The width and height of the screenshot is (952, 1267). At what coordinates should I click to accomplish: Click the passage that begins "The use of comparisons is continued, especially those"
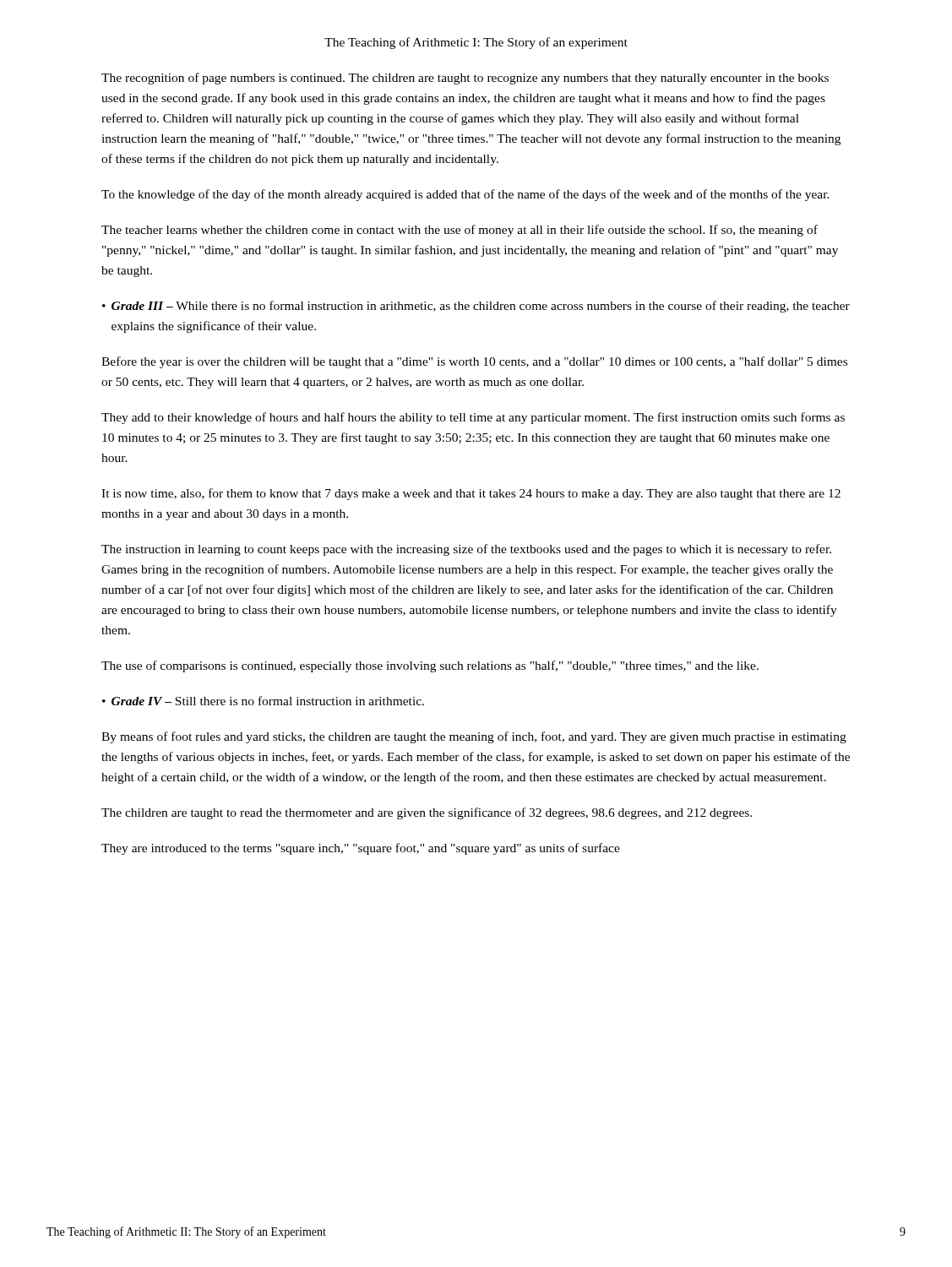click(x=430, y=665)
